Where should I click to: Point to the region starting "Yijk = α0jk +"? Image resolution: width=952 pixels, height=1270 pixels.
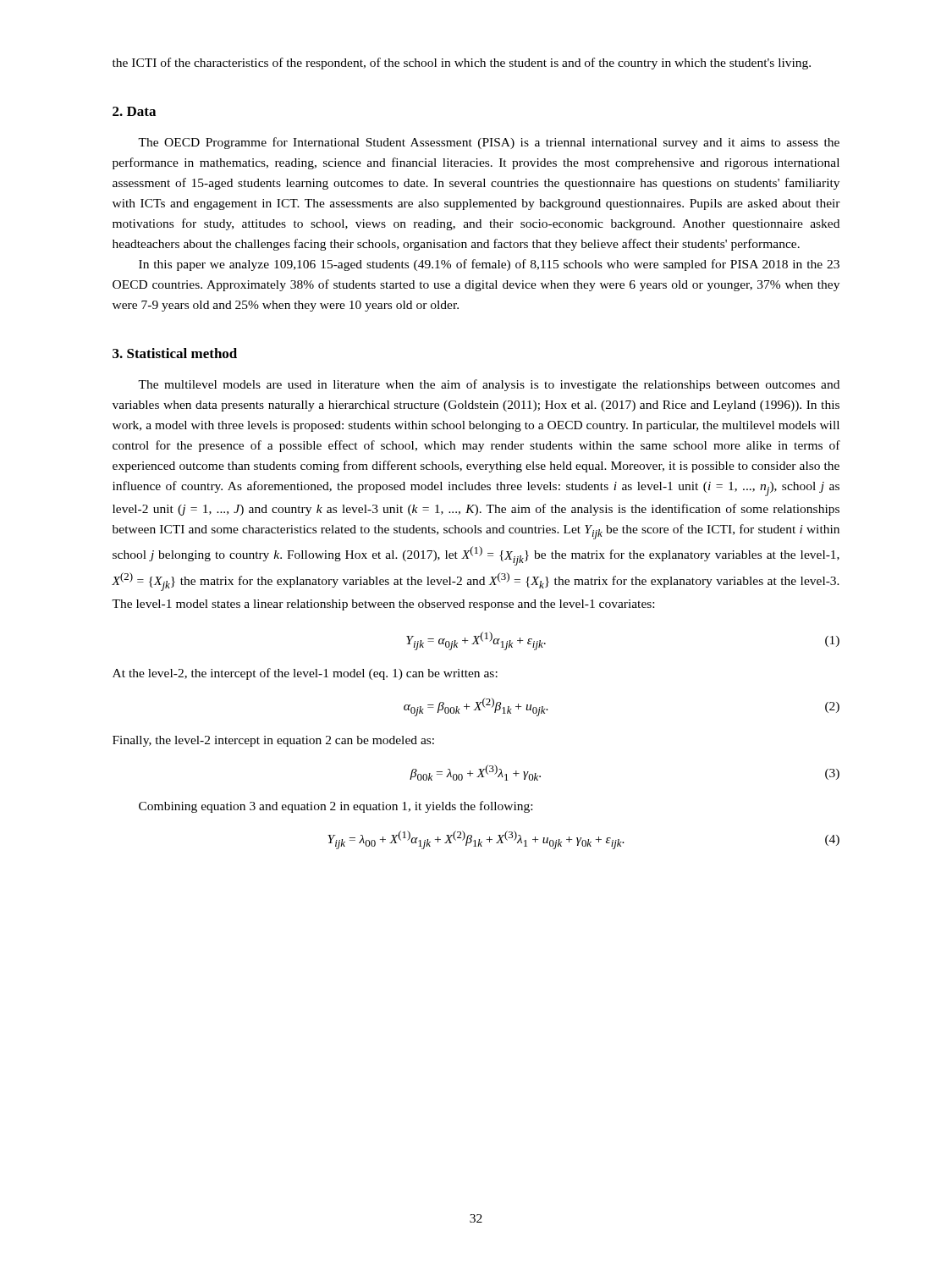click(x=477, y=641)
